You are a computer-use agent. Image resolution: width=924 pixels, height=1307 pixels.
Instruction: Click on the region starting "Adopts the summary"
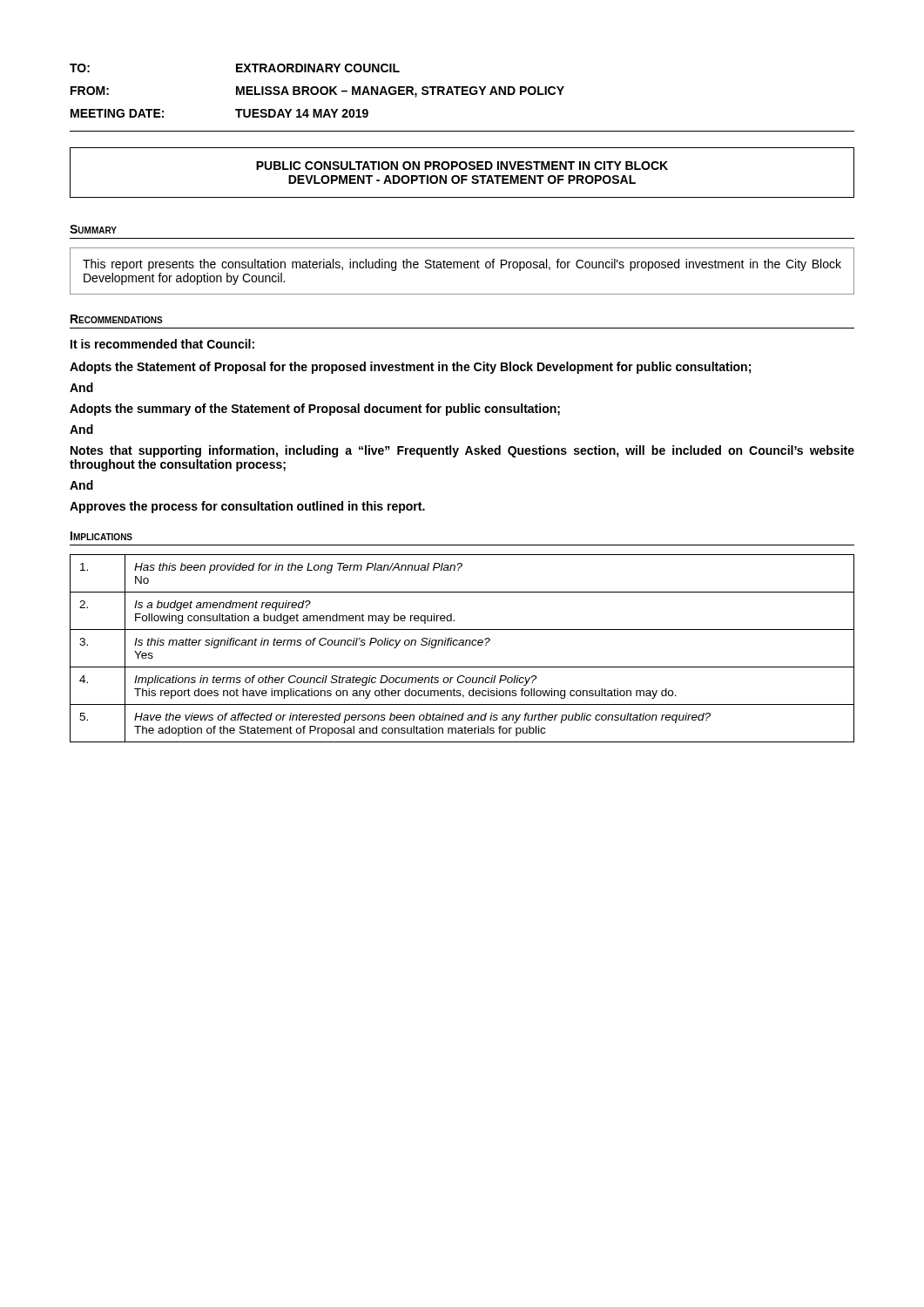coord(315,409)
